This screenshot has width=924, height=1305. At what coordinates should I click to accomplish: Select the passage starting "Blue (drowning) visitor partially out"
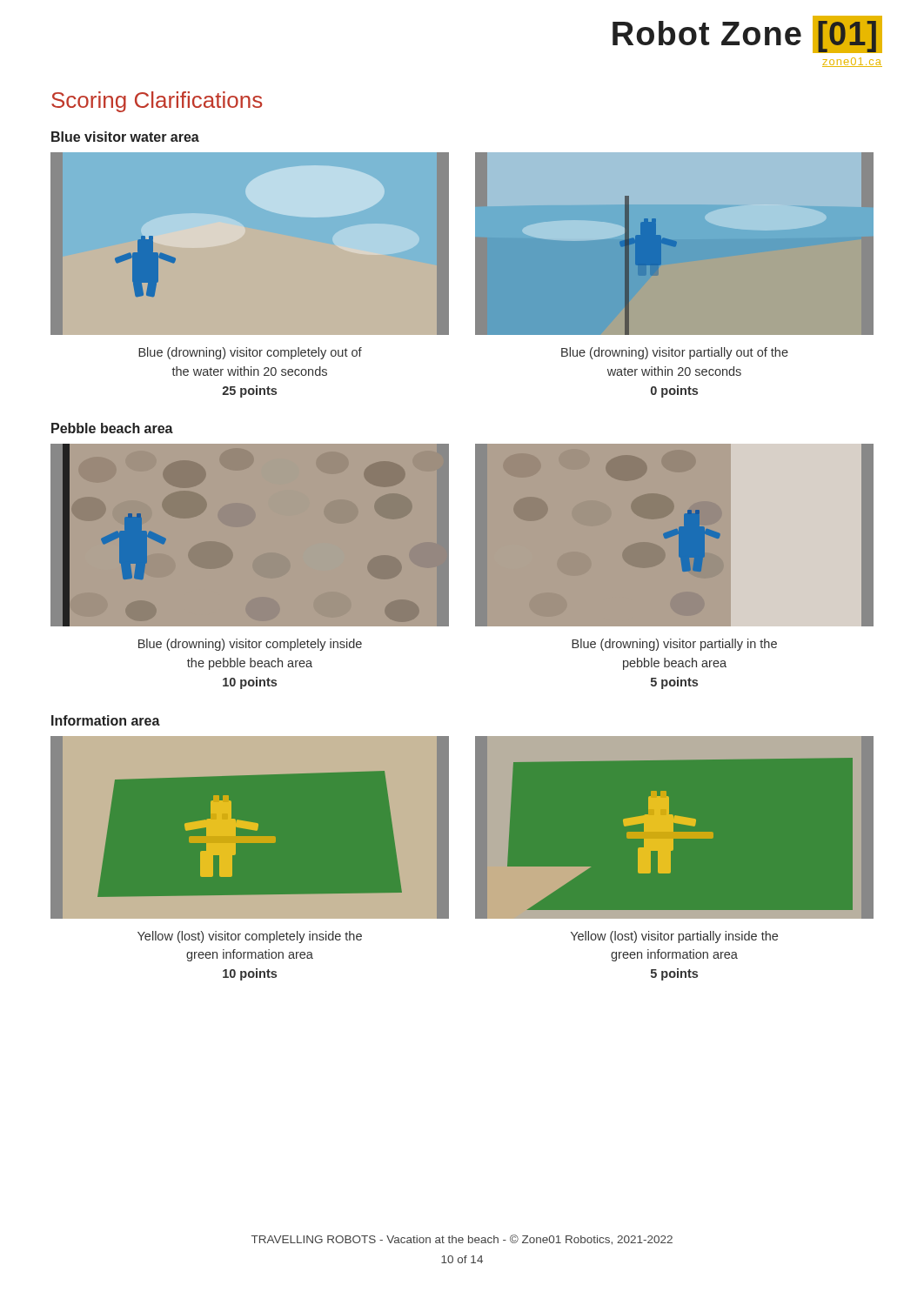pos(674,373)
